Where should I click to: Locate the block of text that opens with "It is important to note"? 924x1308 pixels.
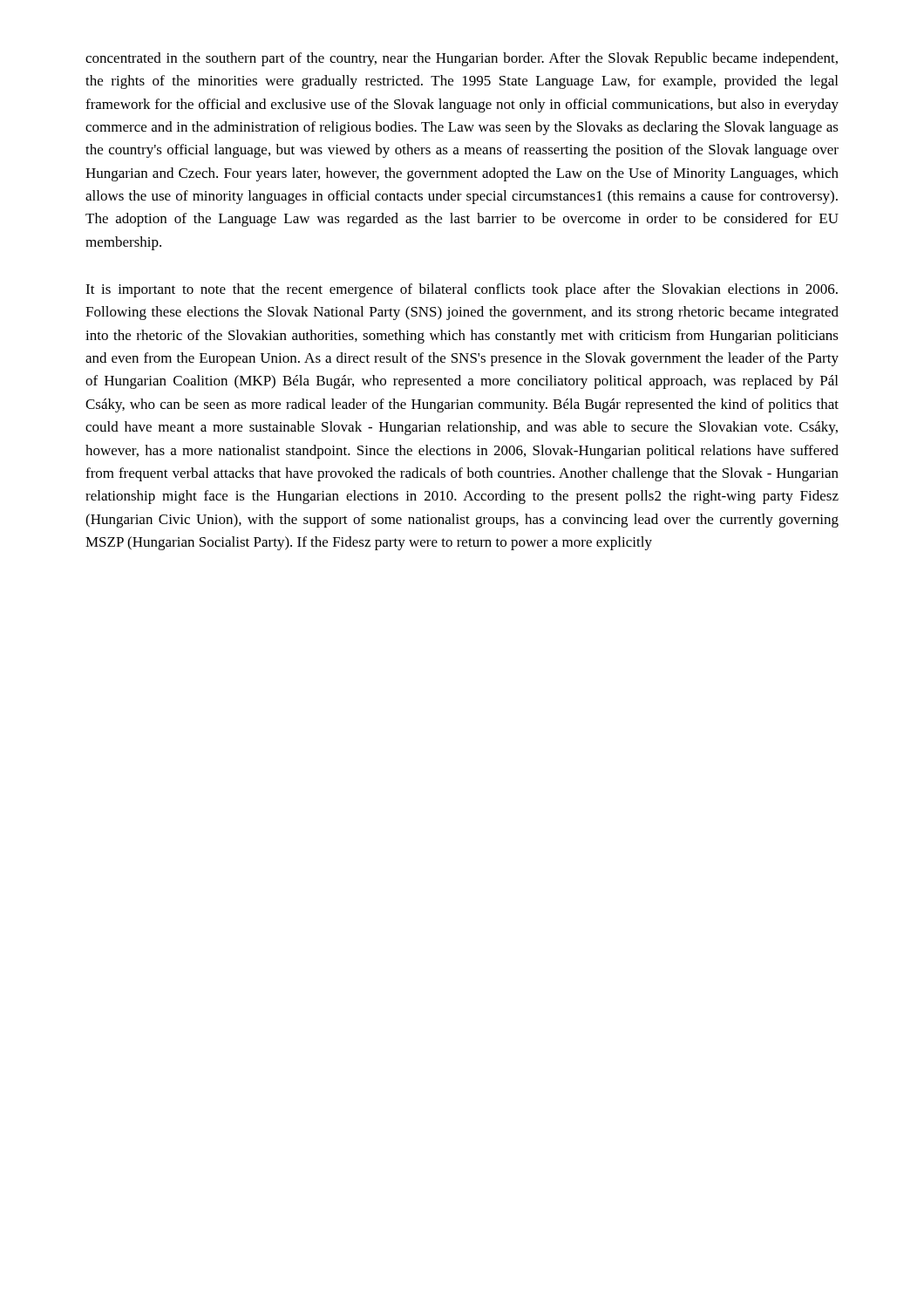[462, 415]
